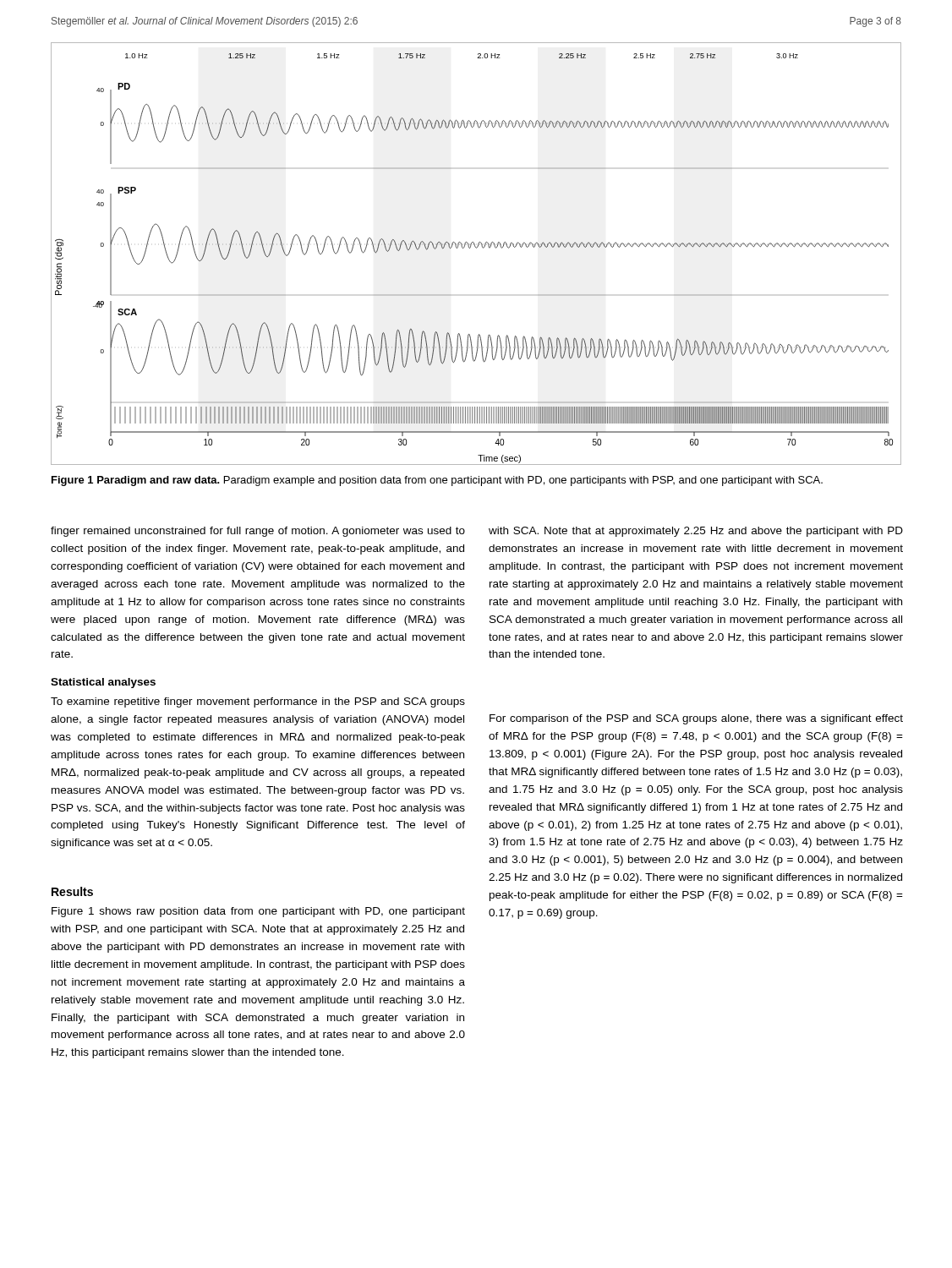This screenshot has height=1268, width=952.
Task: Find the block on this page that starts "Figure 1 shows raw position data from"
Action: click(258, 982)
